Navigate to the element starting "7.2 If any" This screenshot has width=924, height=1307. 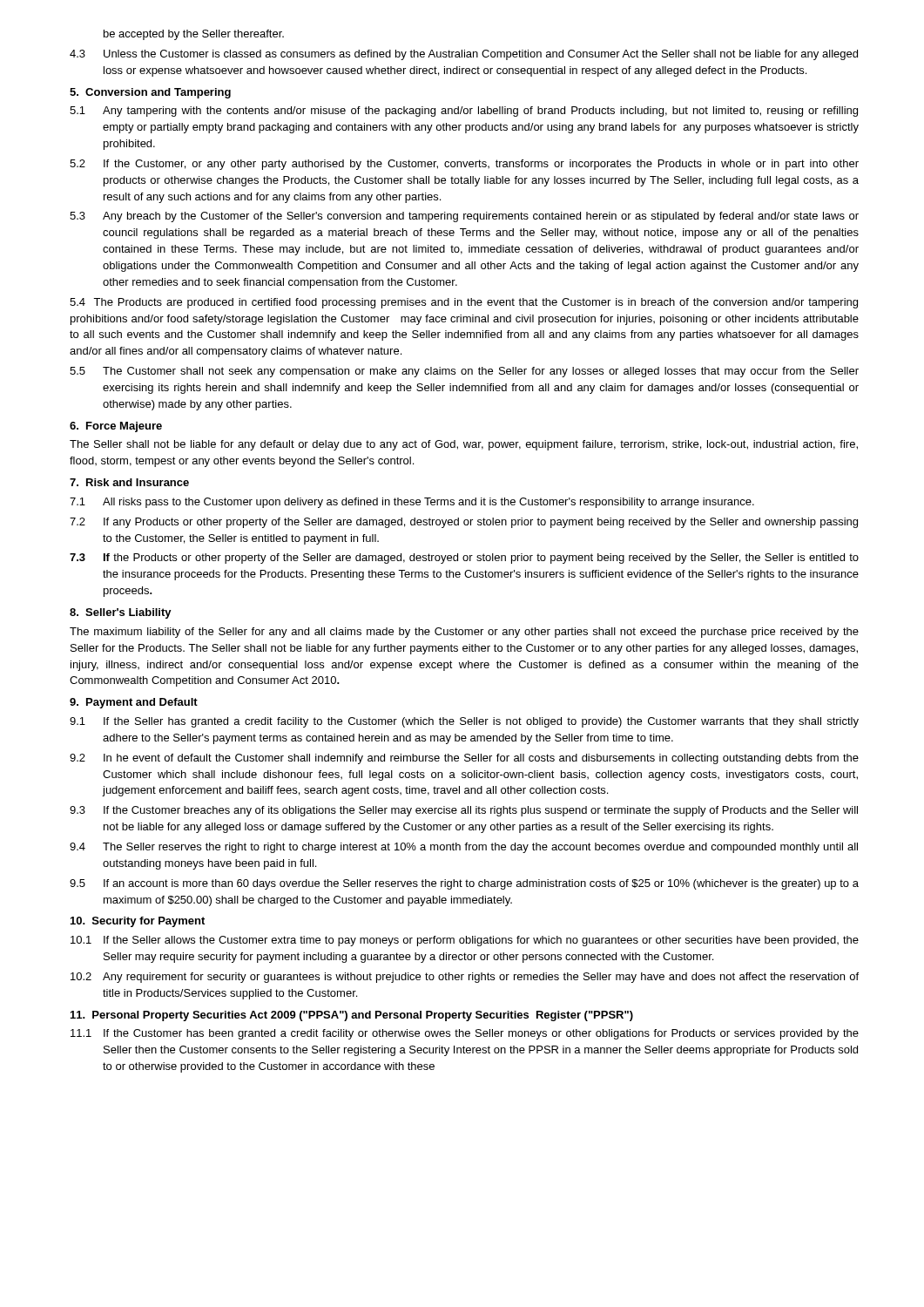click(x=464, y=530)
